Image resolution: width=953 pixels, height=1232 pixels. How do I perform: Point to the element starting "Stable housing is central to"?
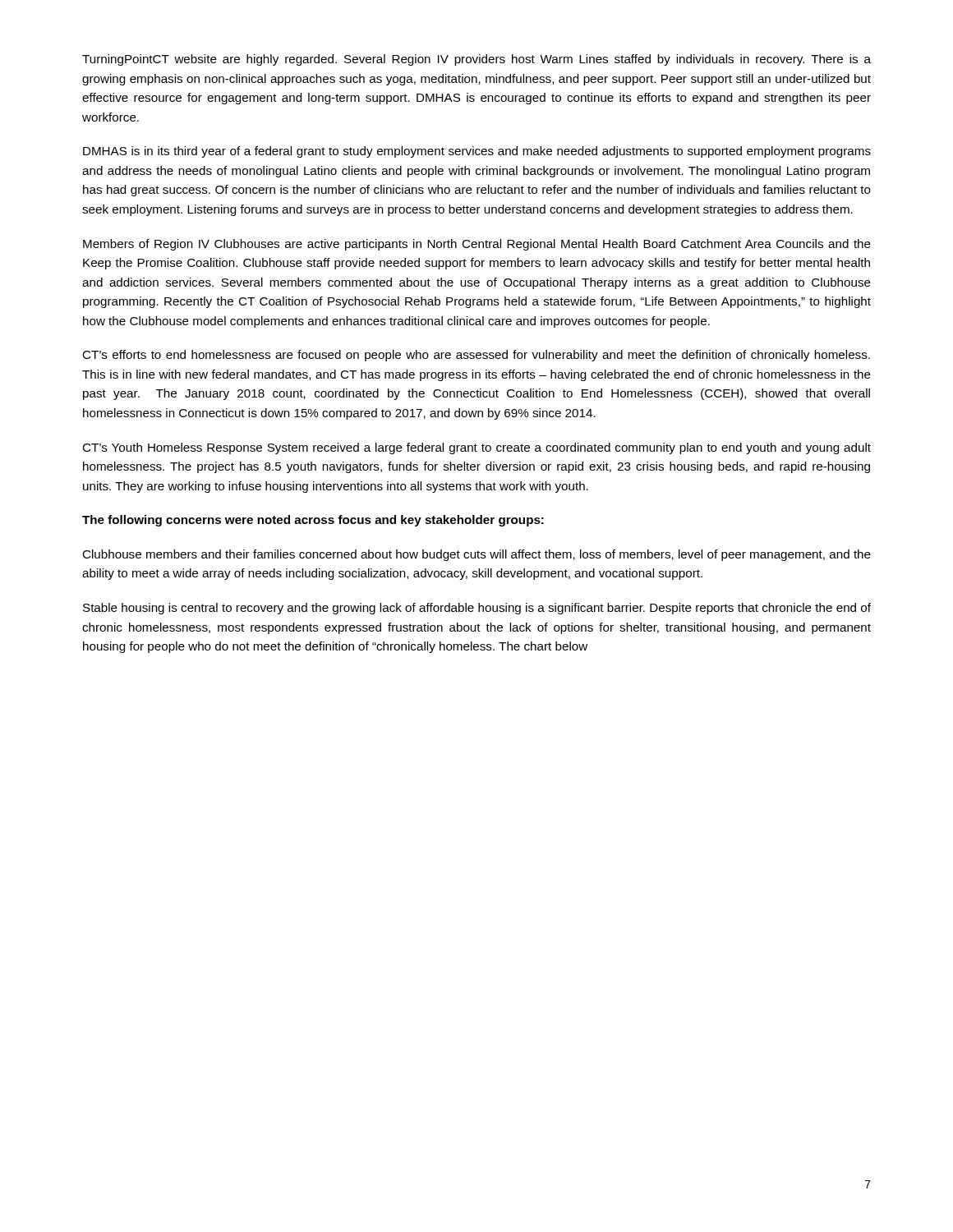pos(476,627)
